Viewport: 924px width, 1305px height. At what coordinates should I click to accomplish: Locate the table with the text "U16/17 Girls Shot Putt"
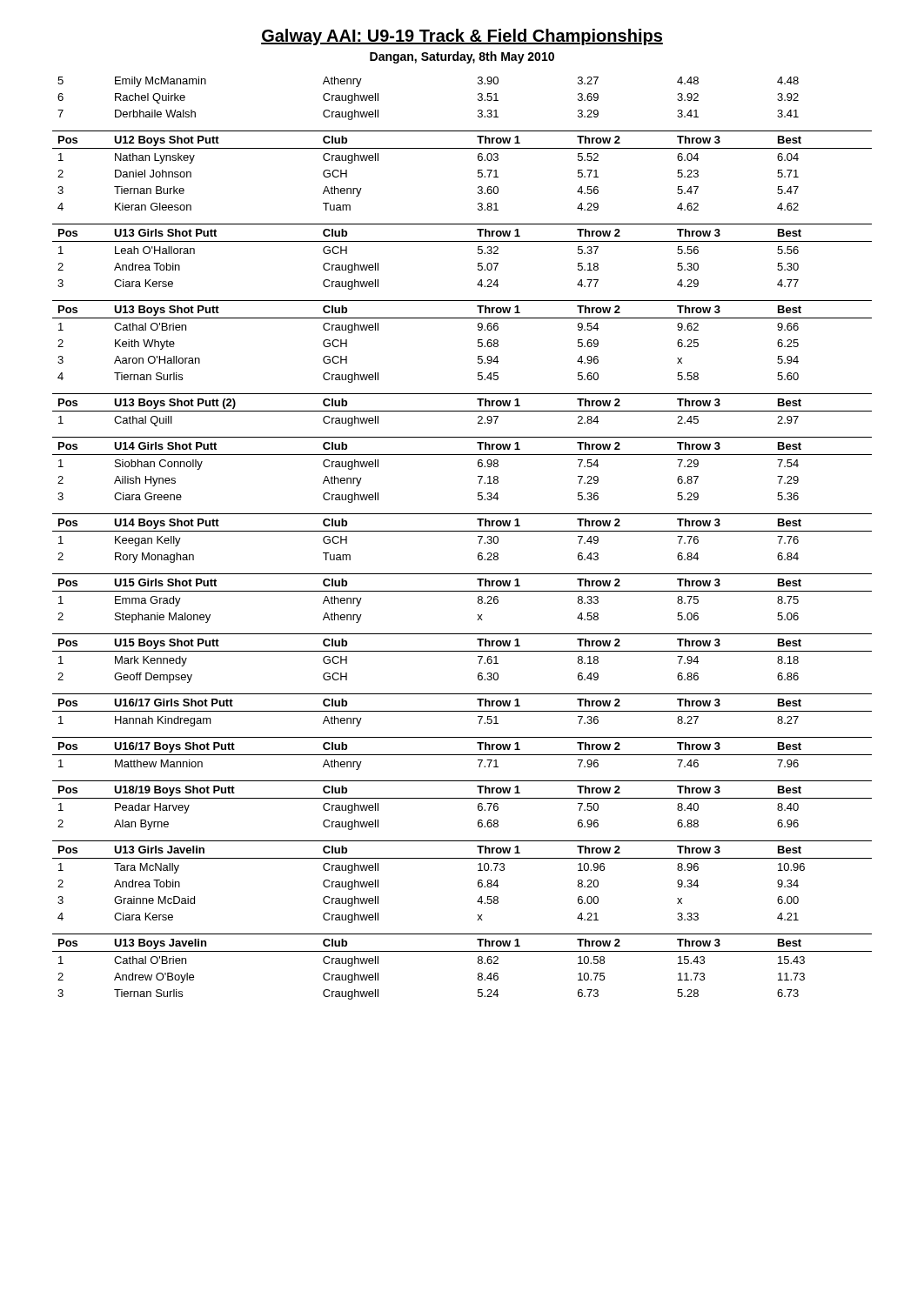462,711
